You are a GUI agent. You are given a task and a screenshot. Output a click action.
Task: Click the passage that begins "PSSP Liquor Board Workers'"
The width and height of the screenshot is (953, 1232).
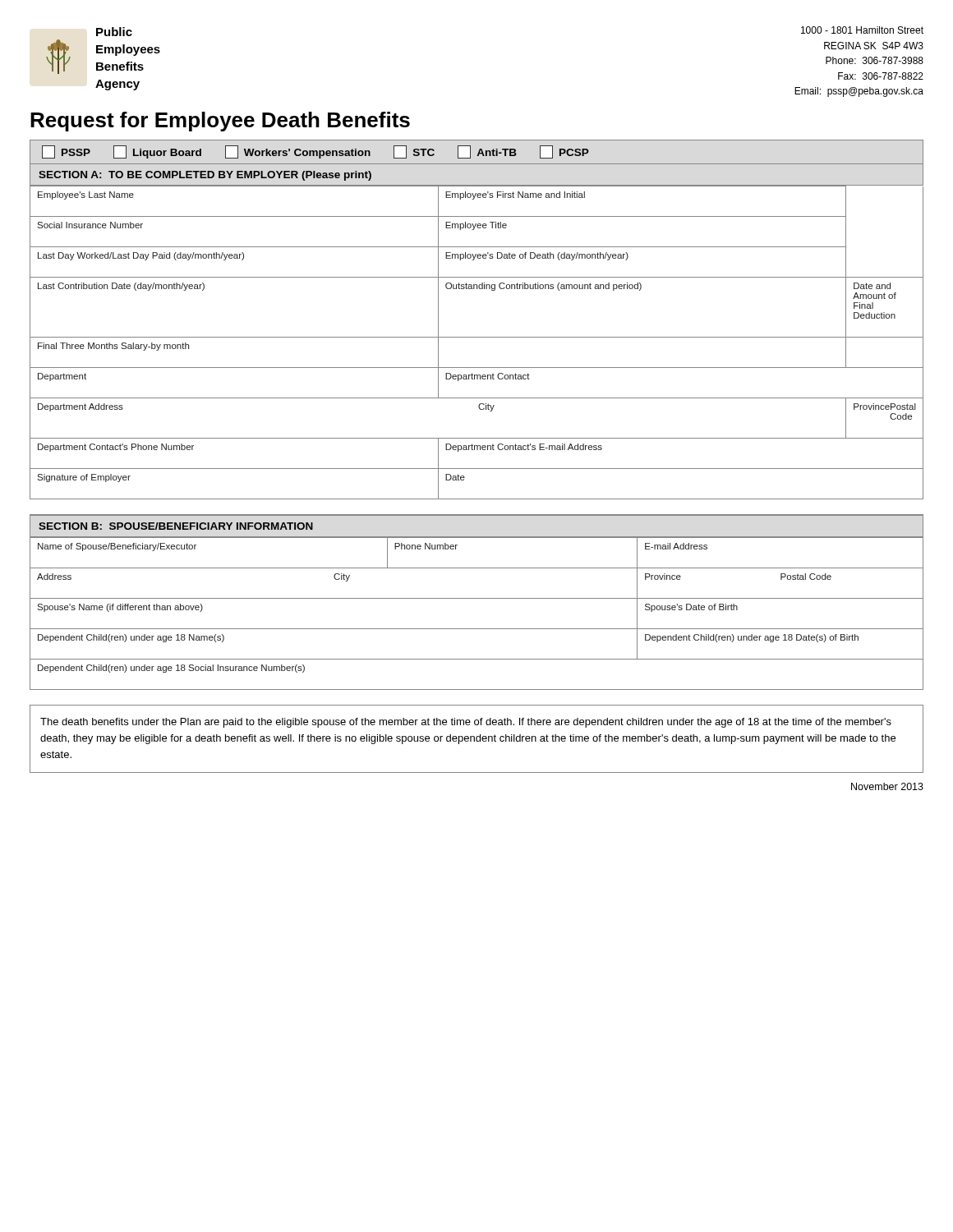click(315, 152)
